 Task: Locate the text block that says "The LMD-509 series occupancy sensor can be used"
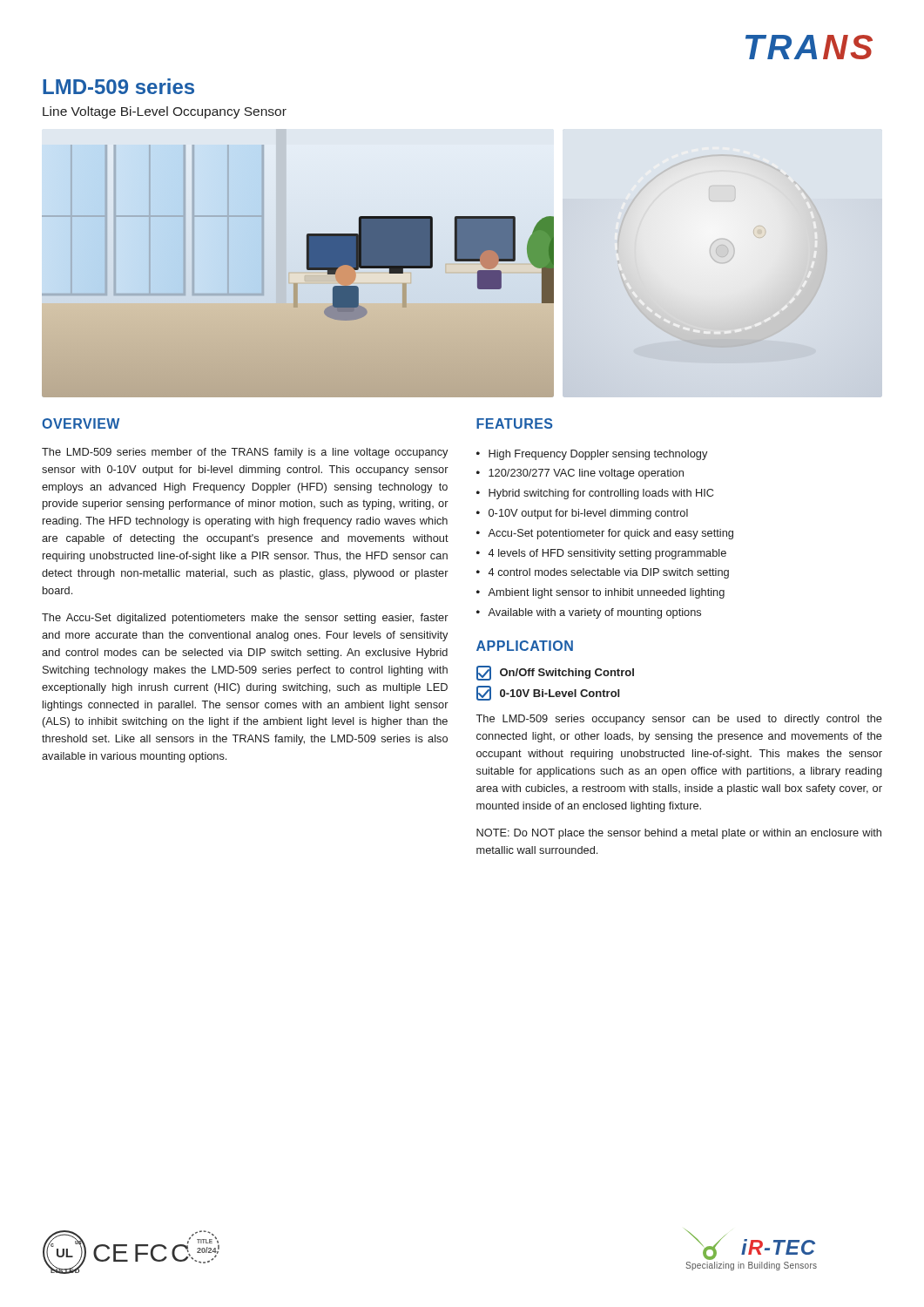click(679, 762)
